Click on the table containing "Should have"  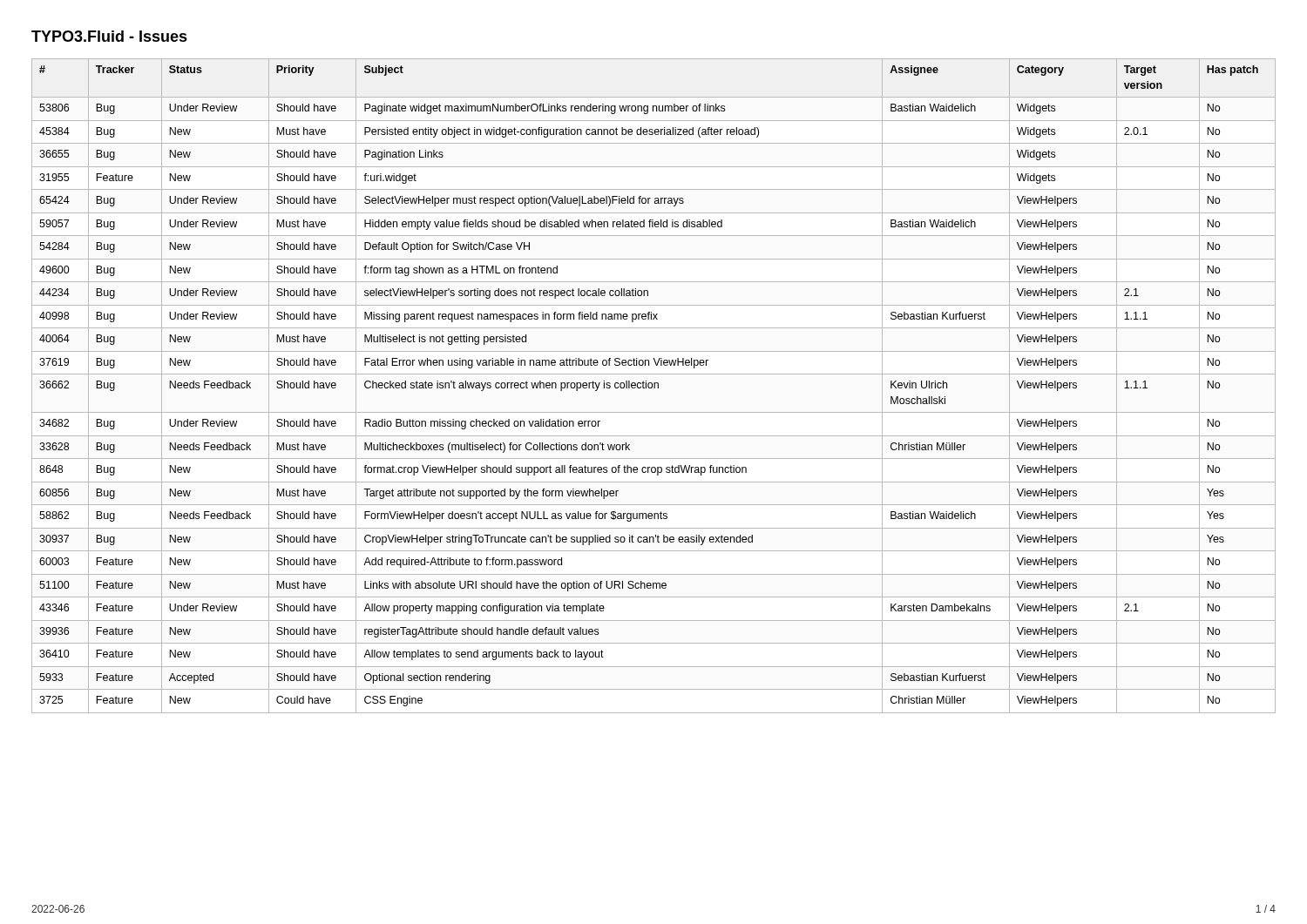654,386
